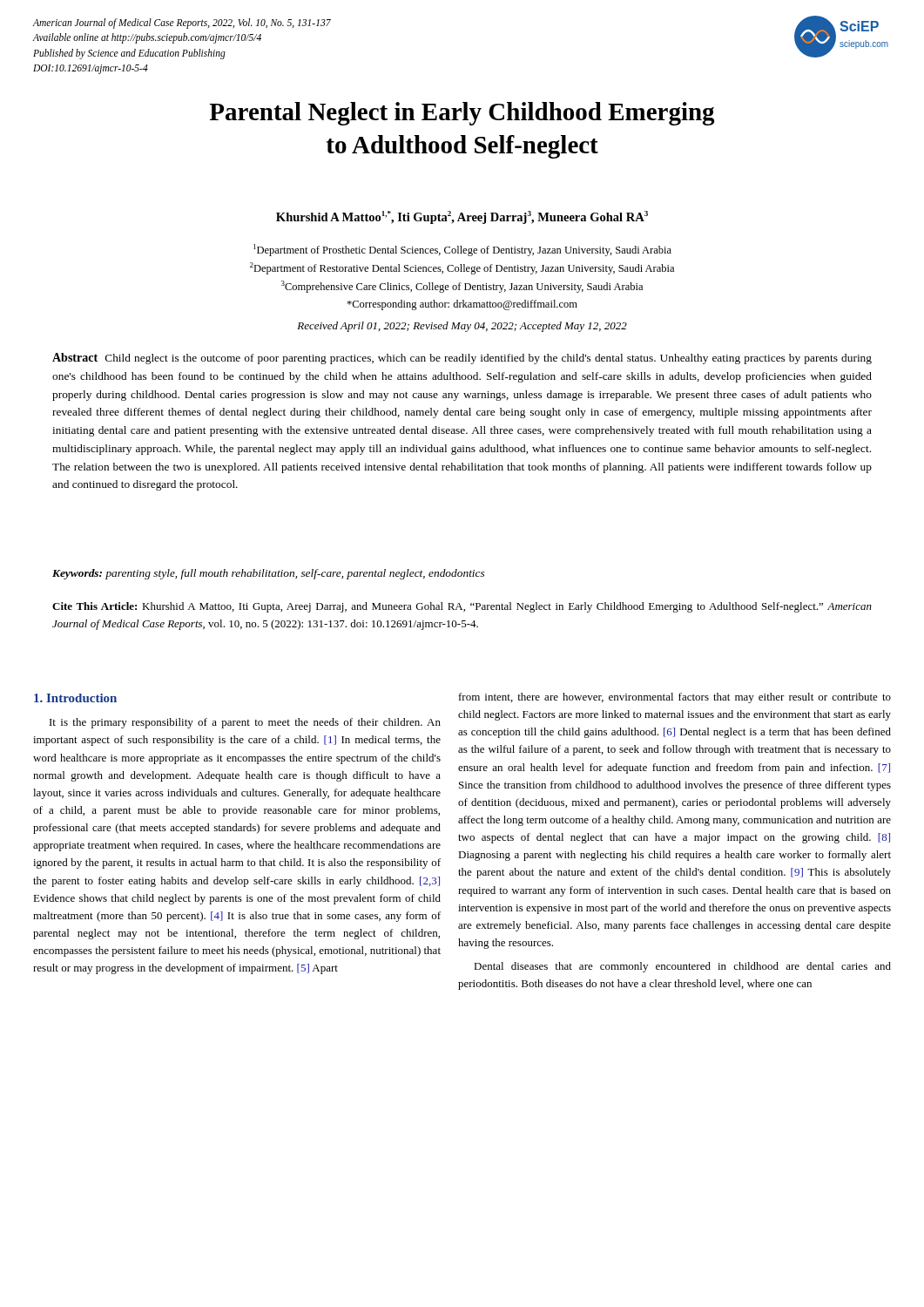The image size is (924, 1307).
Task: Navigate to the element starting "Cite This Article: Khurshid A Mattoo, Iti"
Action: click(462, 615)
